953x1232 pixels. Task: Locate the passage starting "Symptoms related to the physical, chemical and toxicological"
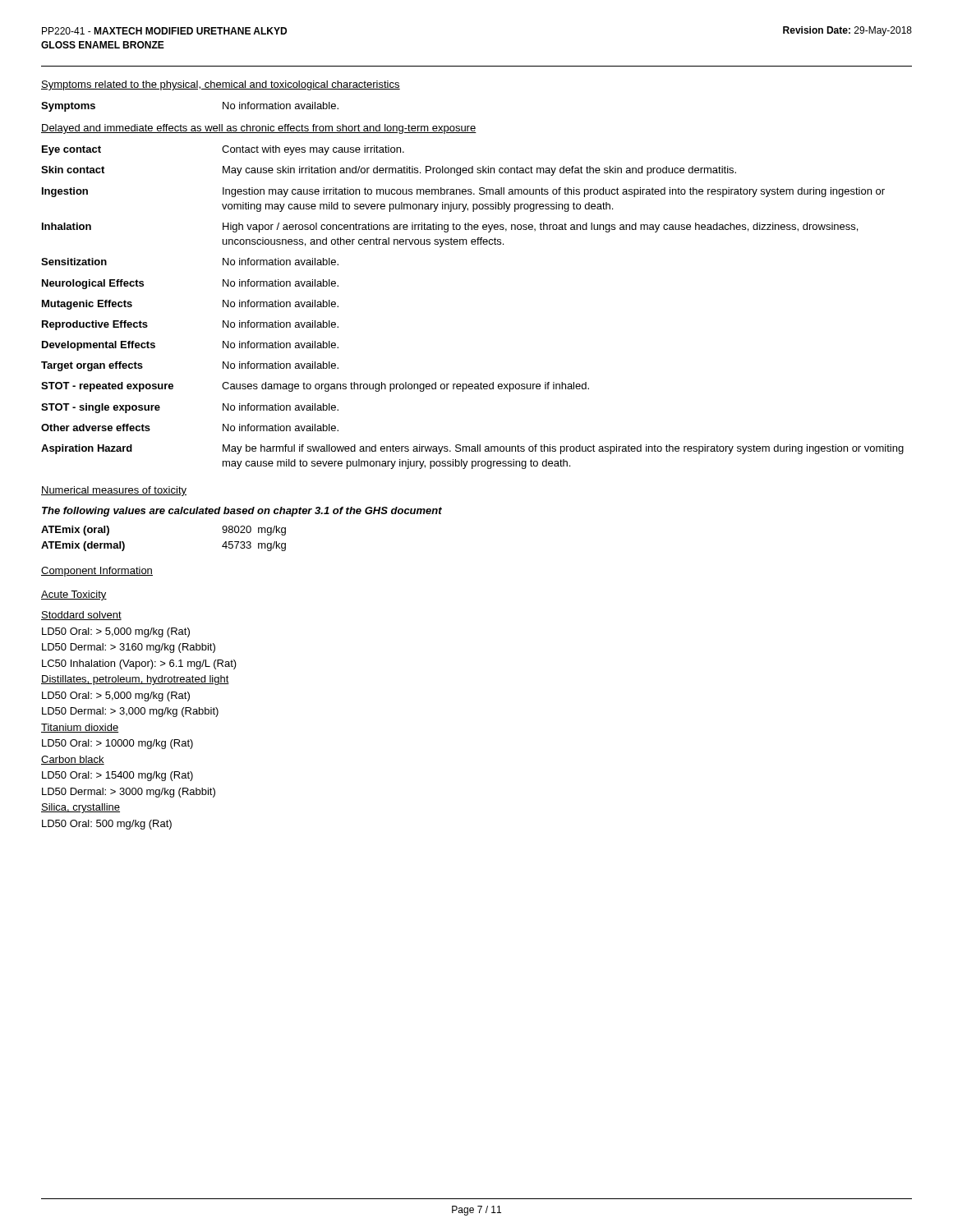[x=220, y=84]
